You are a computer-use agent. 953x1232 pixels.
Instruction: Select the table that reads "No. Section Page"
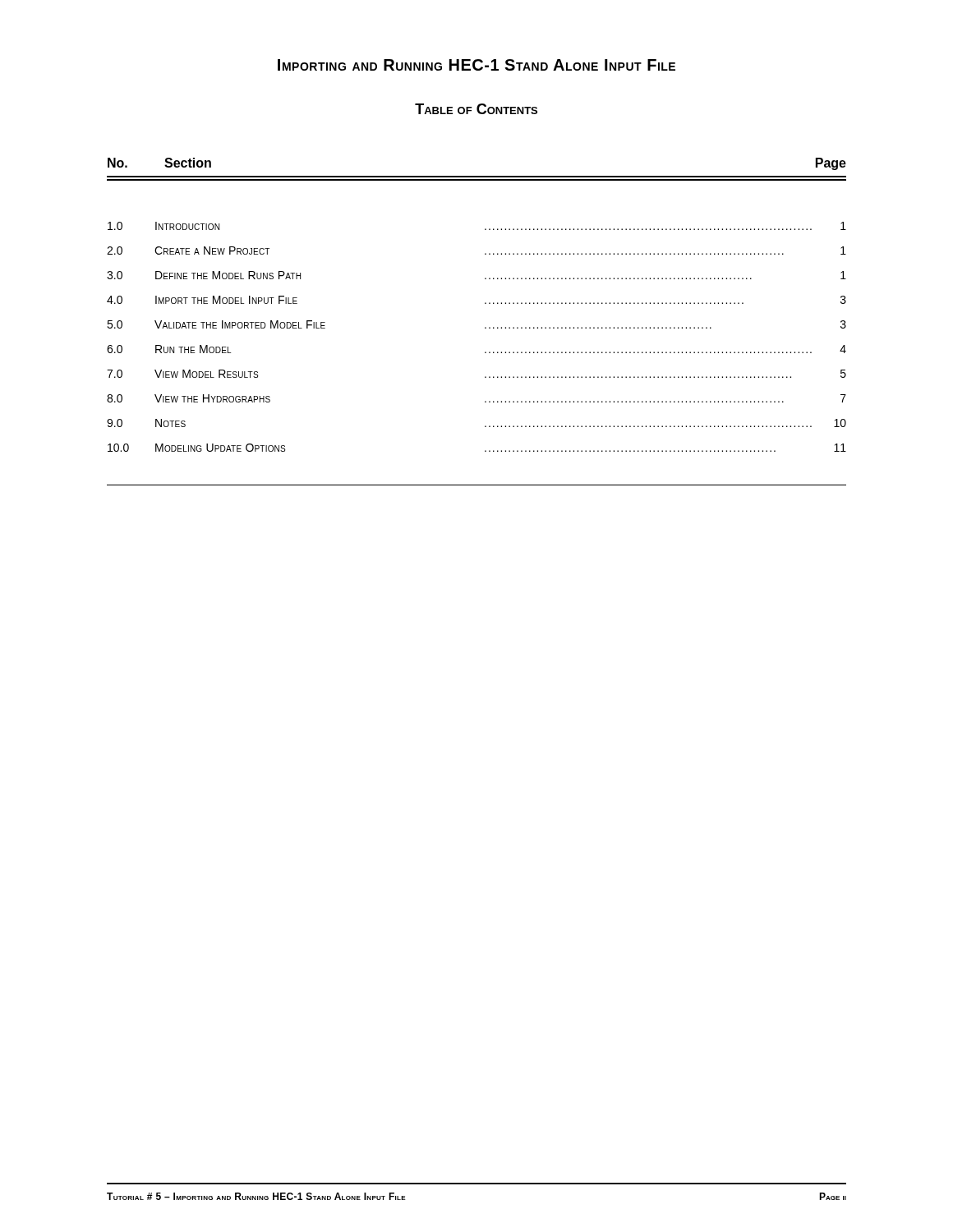click(x=476, y=168)
